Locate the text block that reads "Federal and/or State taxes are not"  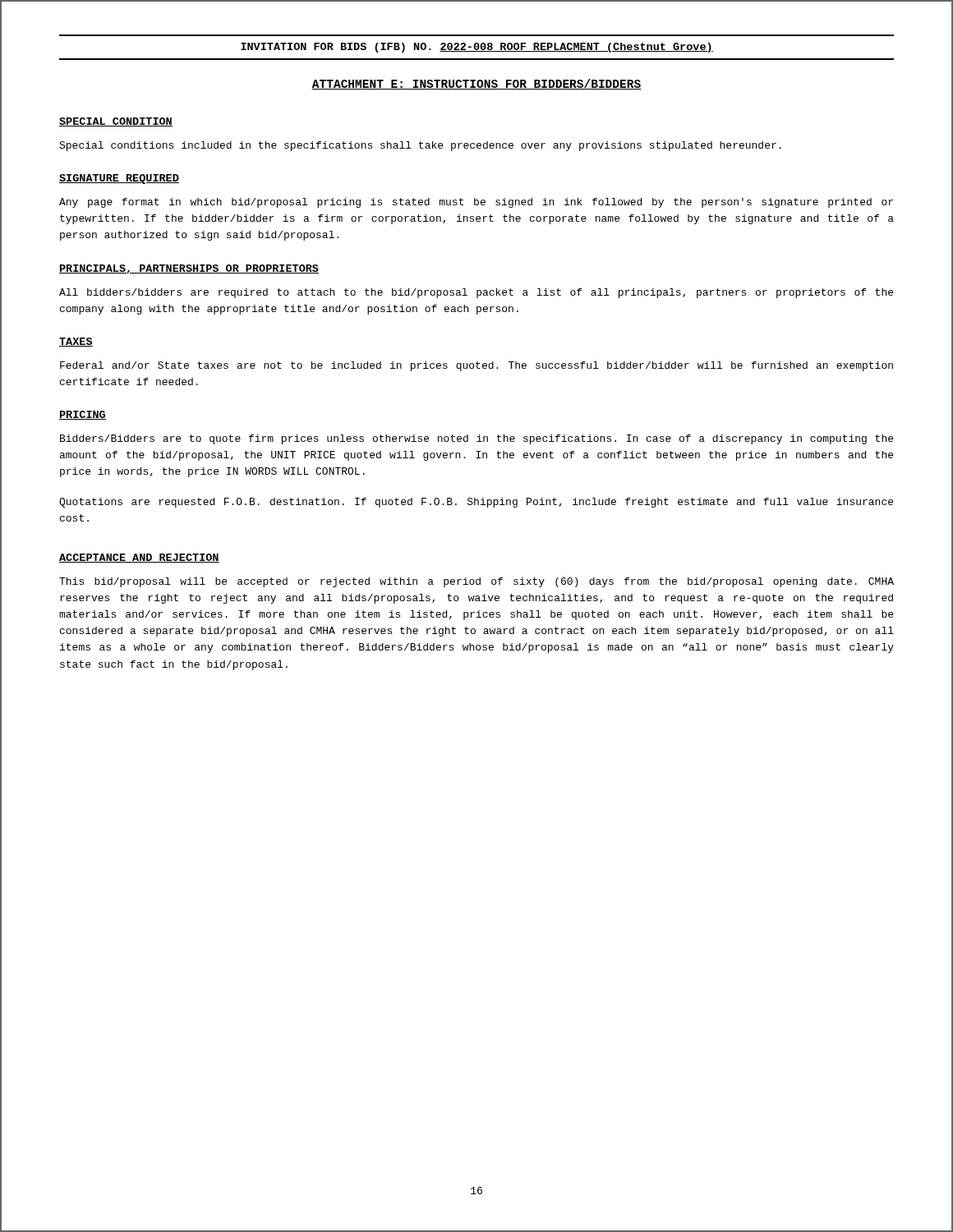(x=476, y=374)
